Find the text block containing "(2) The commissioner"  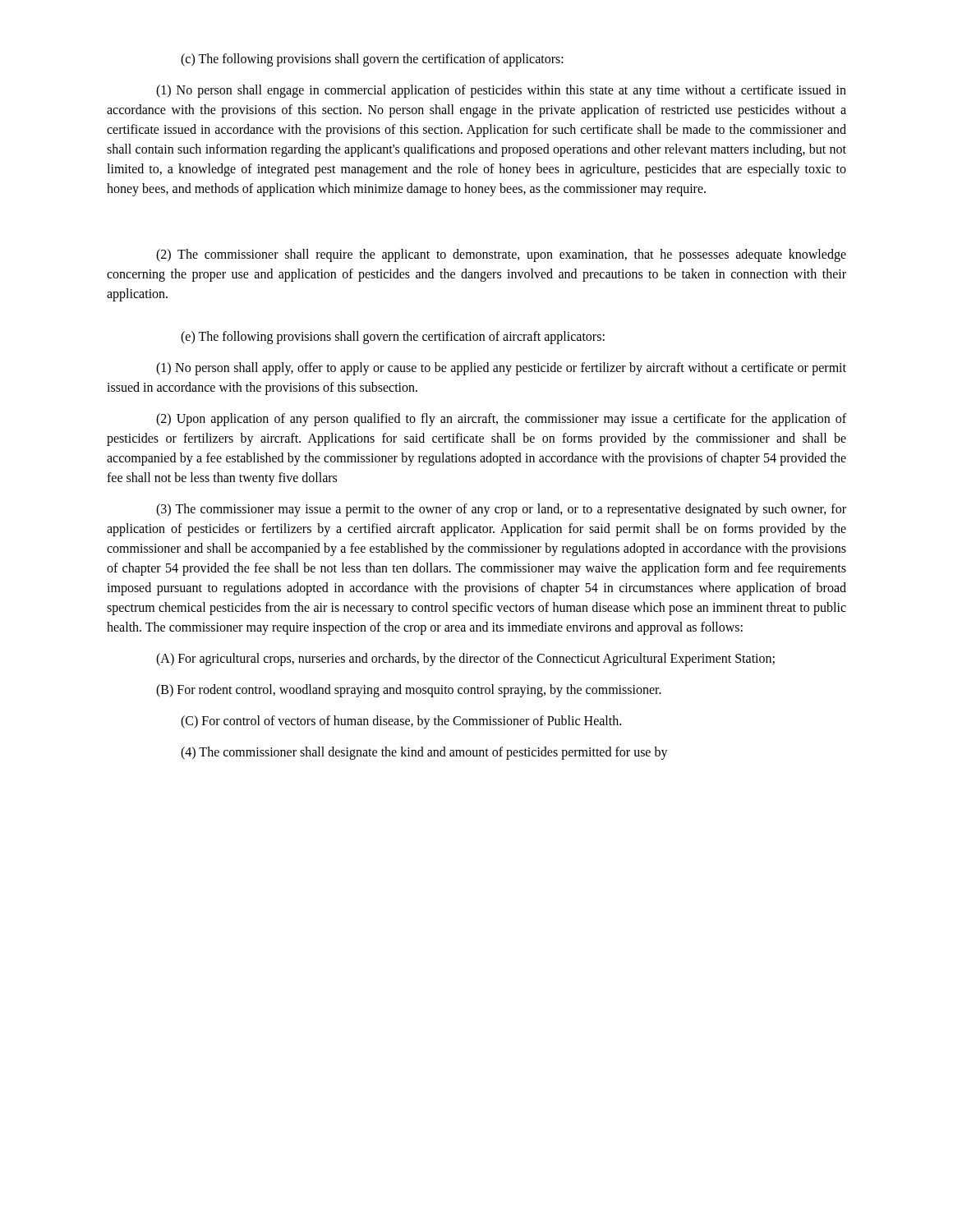point(476,274)
